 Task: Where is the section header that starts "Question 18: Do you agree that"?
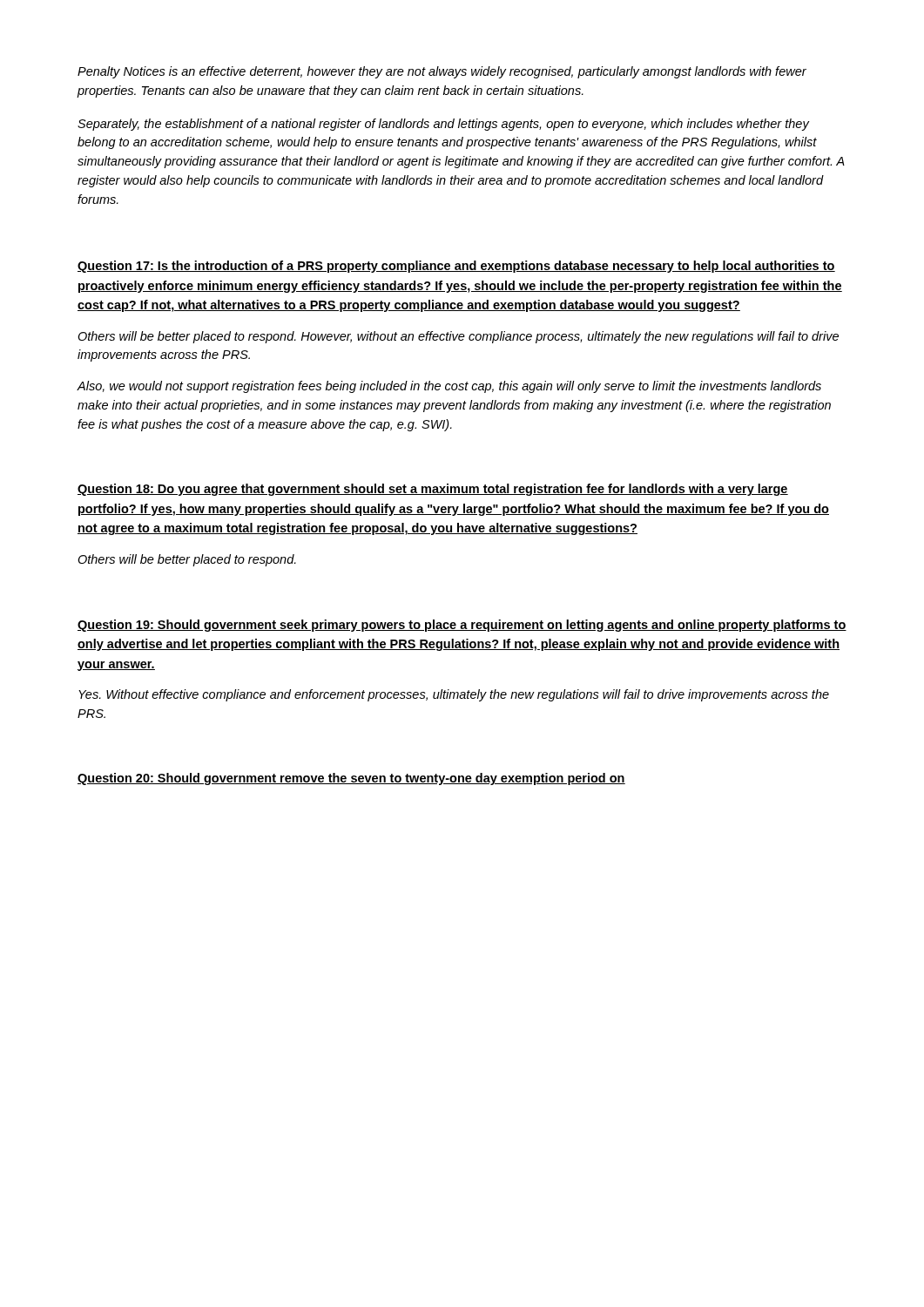point(453,509)
